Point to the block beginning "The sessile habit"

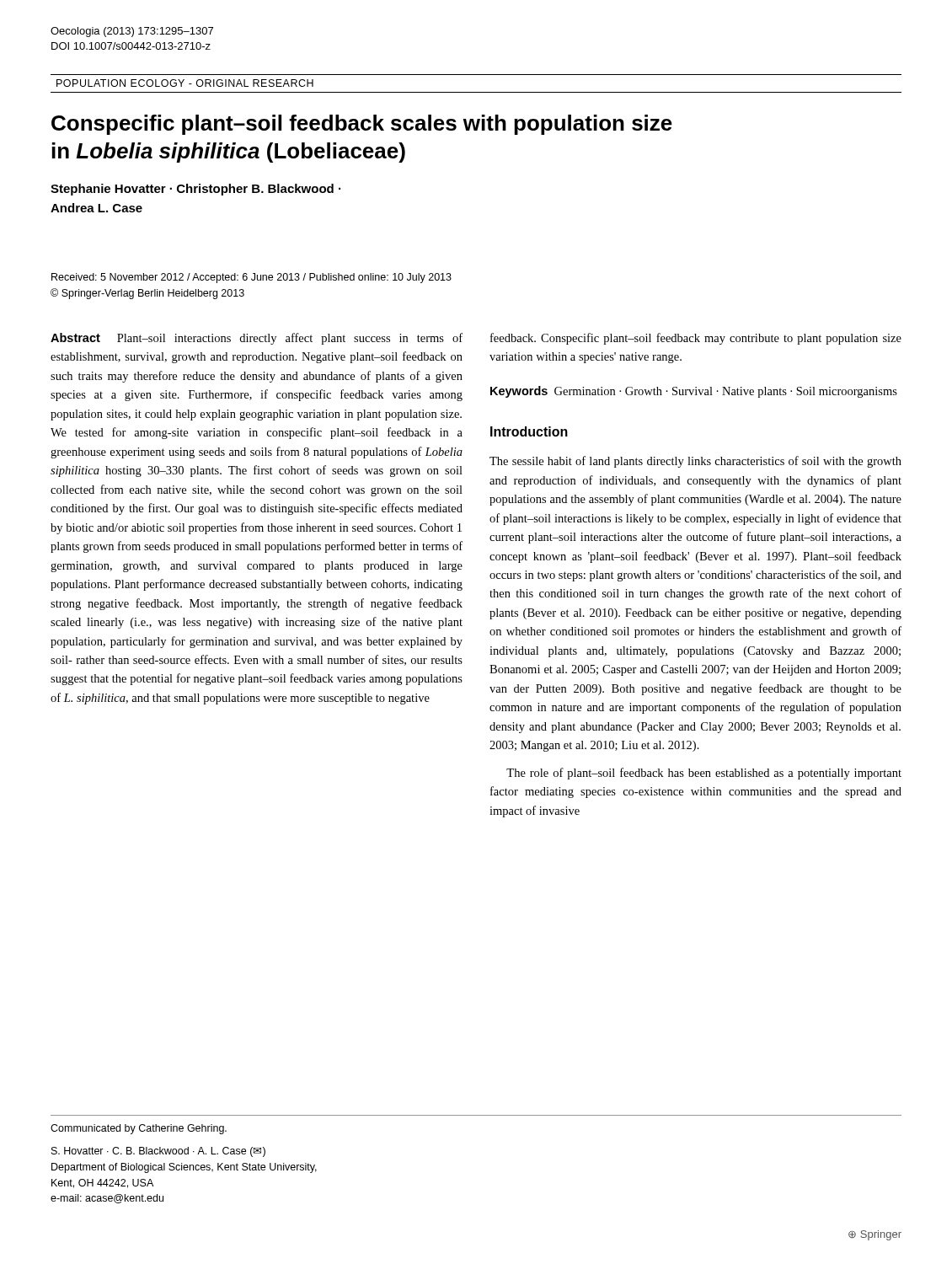click(695, 636)
